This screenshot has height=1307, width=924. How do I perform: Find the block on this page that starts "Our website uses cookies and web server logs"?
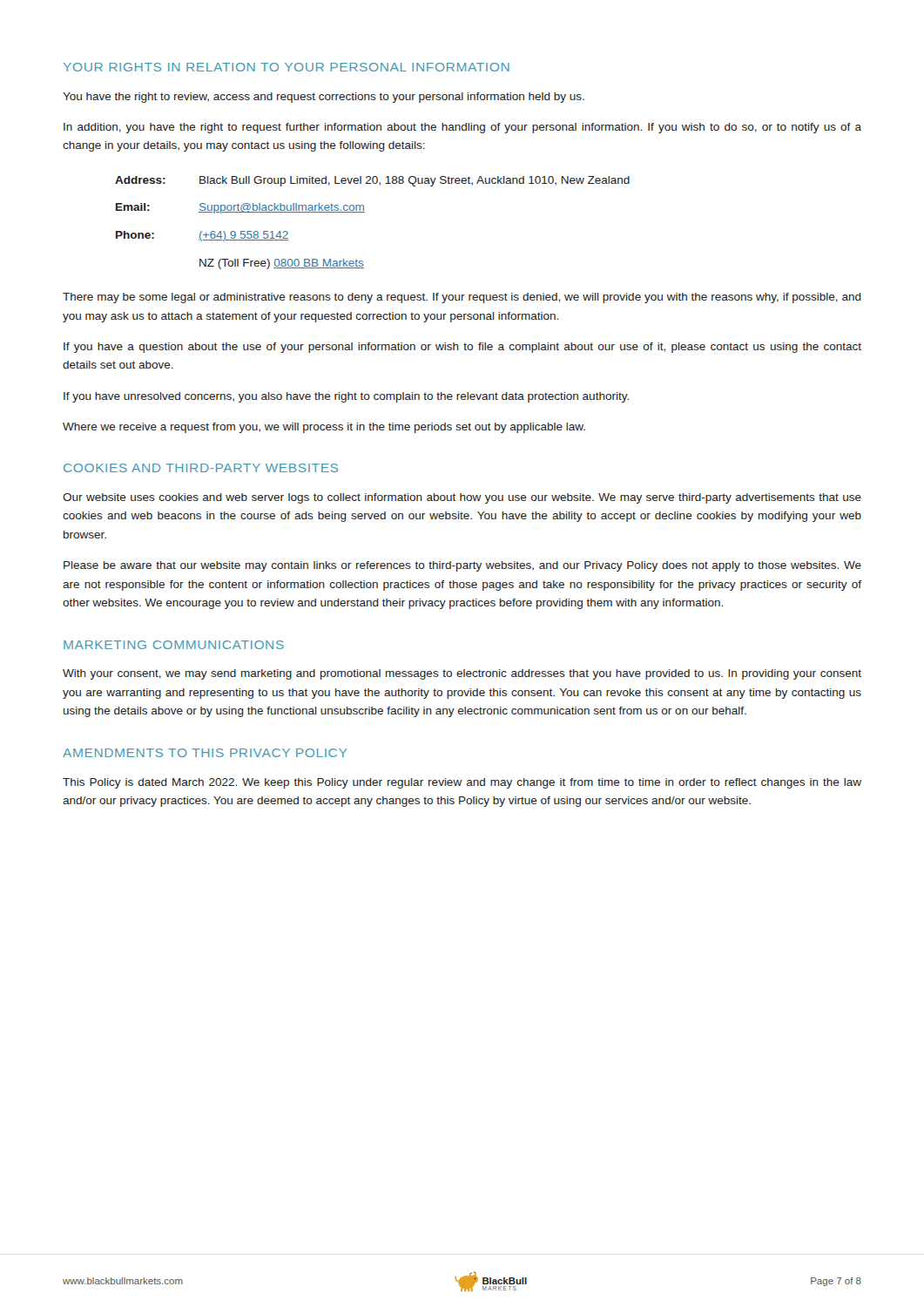[462, 516]
